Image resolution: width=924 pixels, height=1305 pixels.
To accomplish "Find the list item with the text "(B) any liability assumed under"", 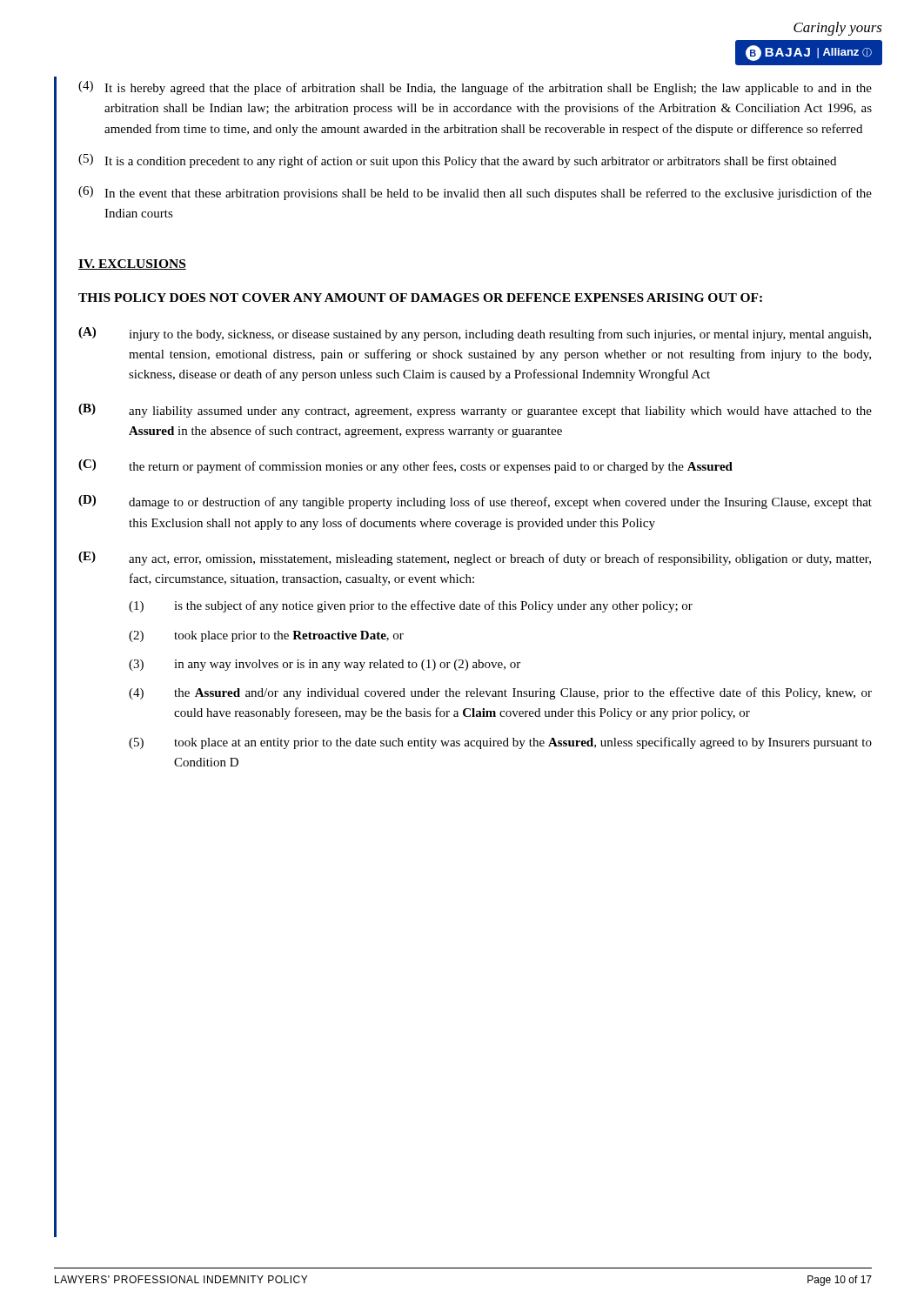I will (x=475, y=421).
